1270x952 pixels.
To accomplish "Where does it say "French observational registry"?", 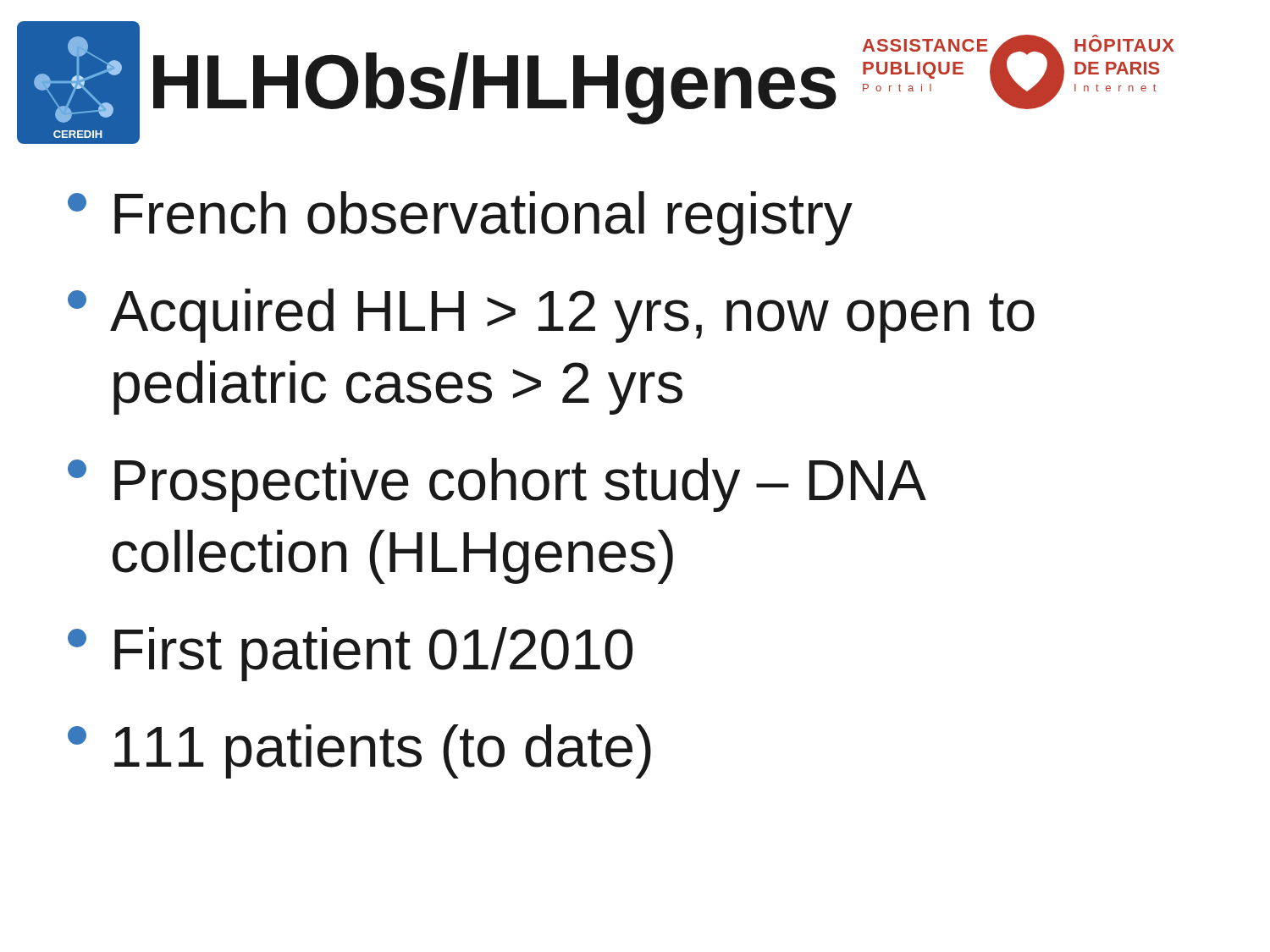I will point(460,214).
